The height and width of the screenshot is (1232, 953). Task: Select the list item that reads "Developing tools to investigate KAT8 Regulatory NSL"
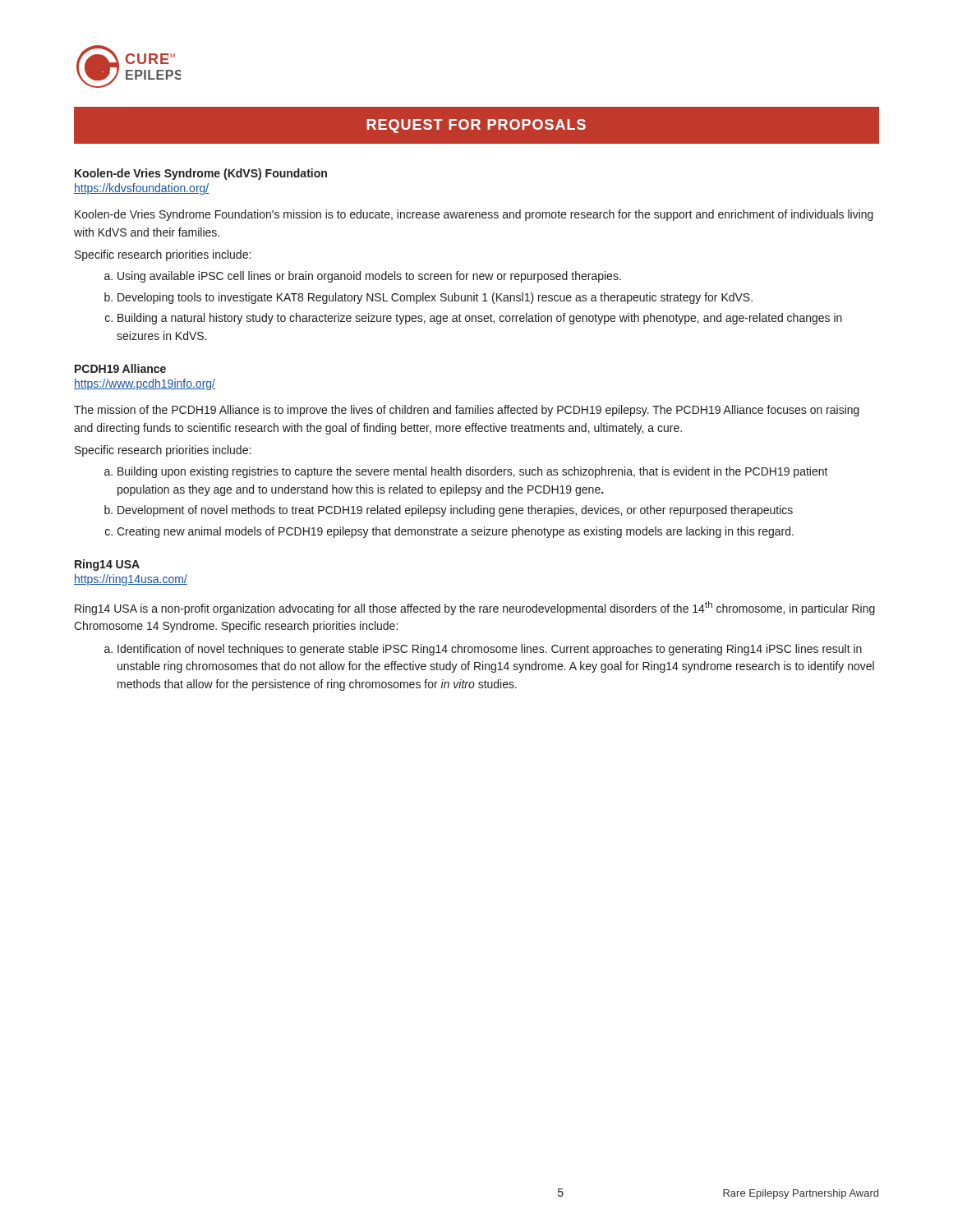435,297
